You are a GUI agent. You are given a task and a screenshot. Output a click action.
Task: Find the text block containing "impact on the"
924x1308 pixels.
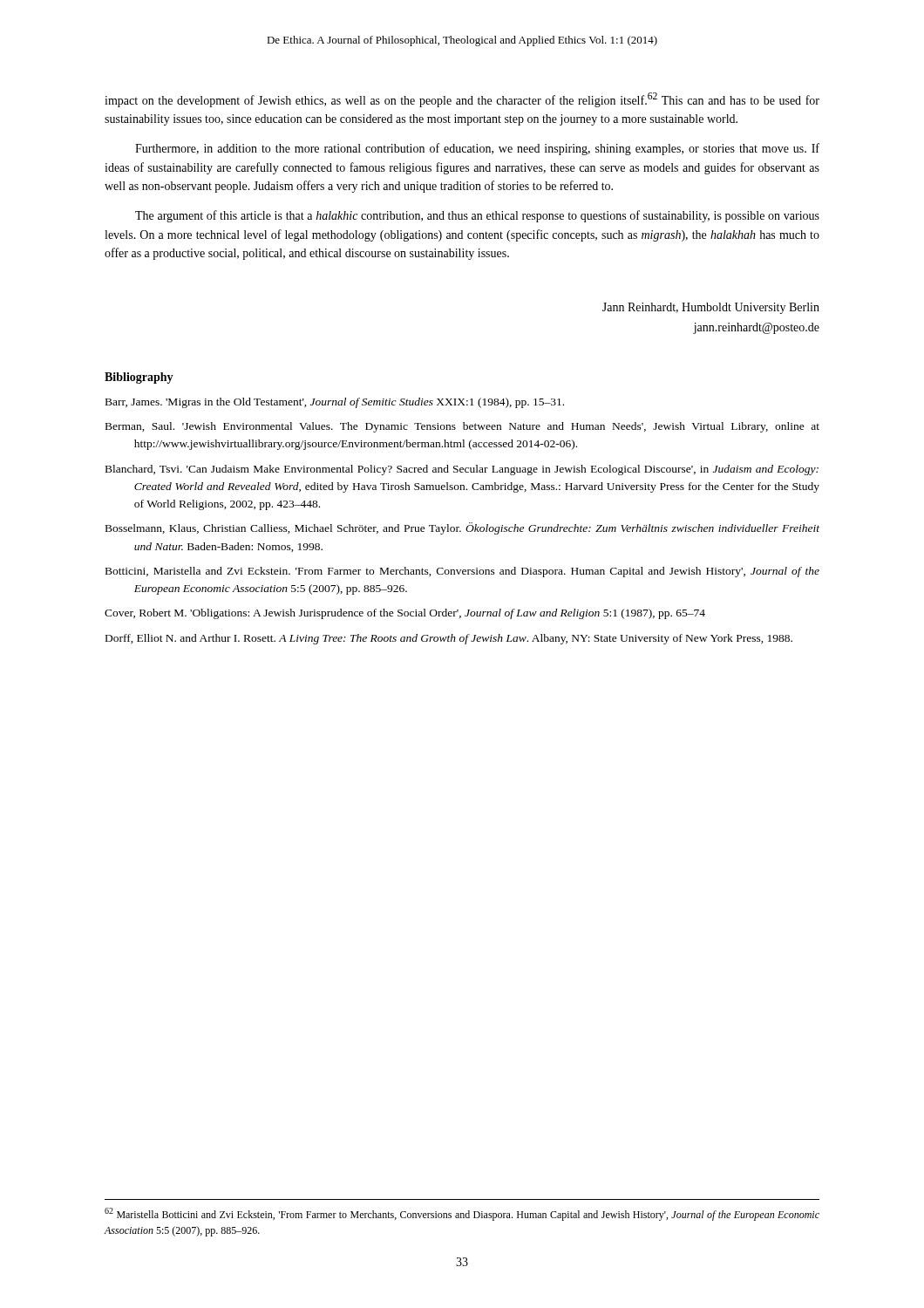(x=462, y=109)
